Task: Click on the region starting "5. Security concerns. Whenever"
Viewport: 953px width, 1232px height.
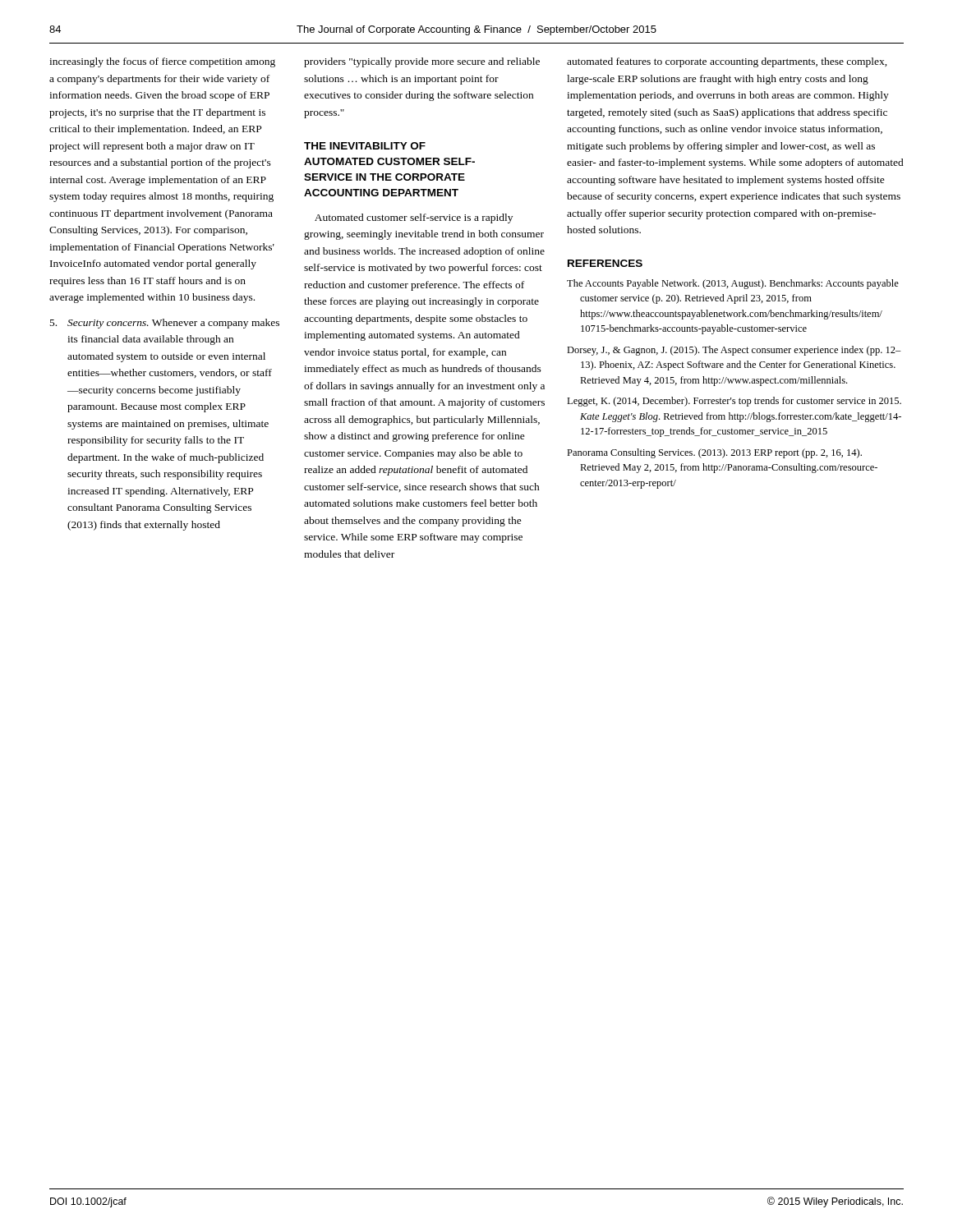Action: coord(165,424)
